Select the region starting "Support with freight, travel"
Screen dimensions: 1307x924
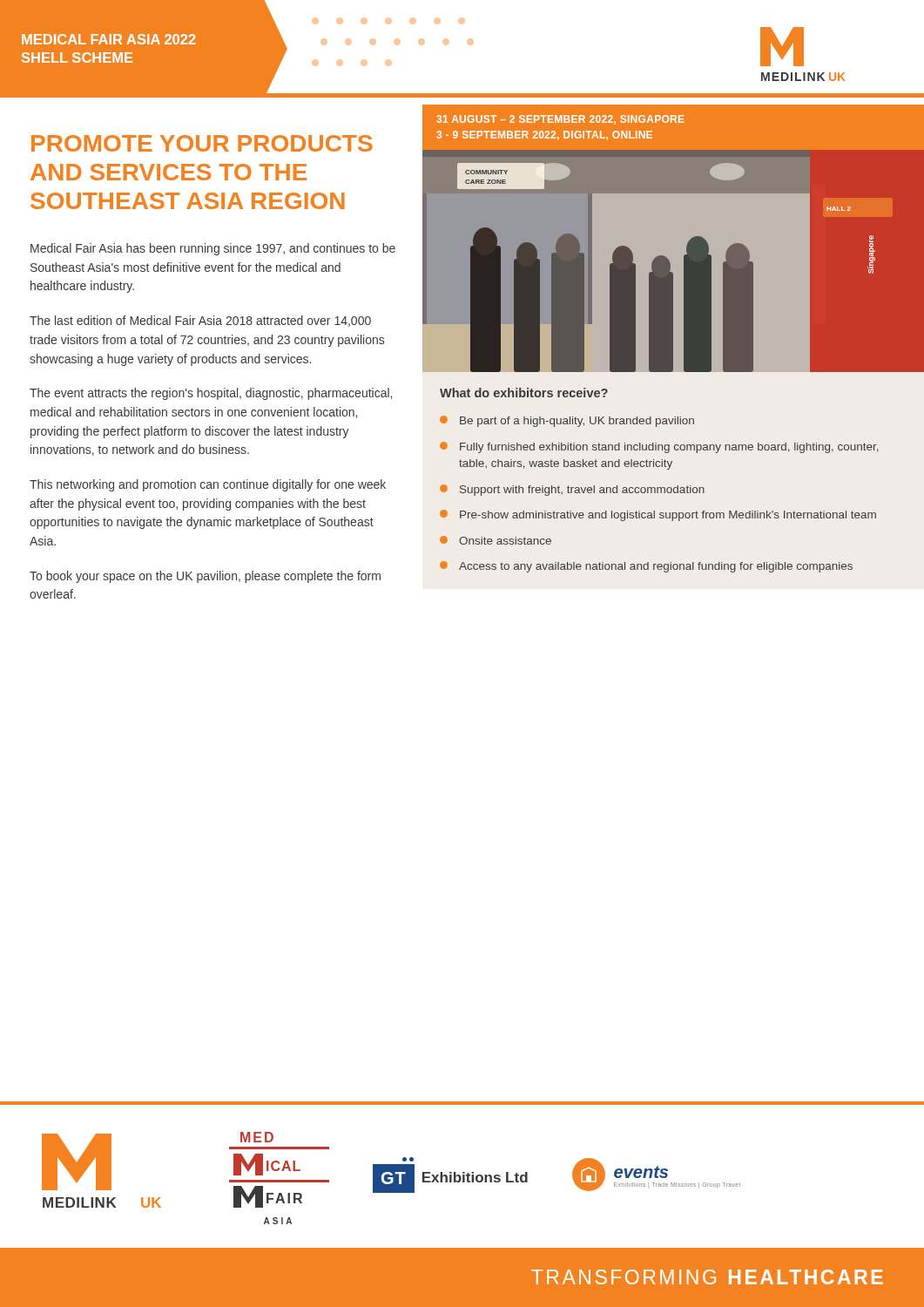[x=572, y=489]
